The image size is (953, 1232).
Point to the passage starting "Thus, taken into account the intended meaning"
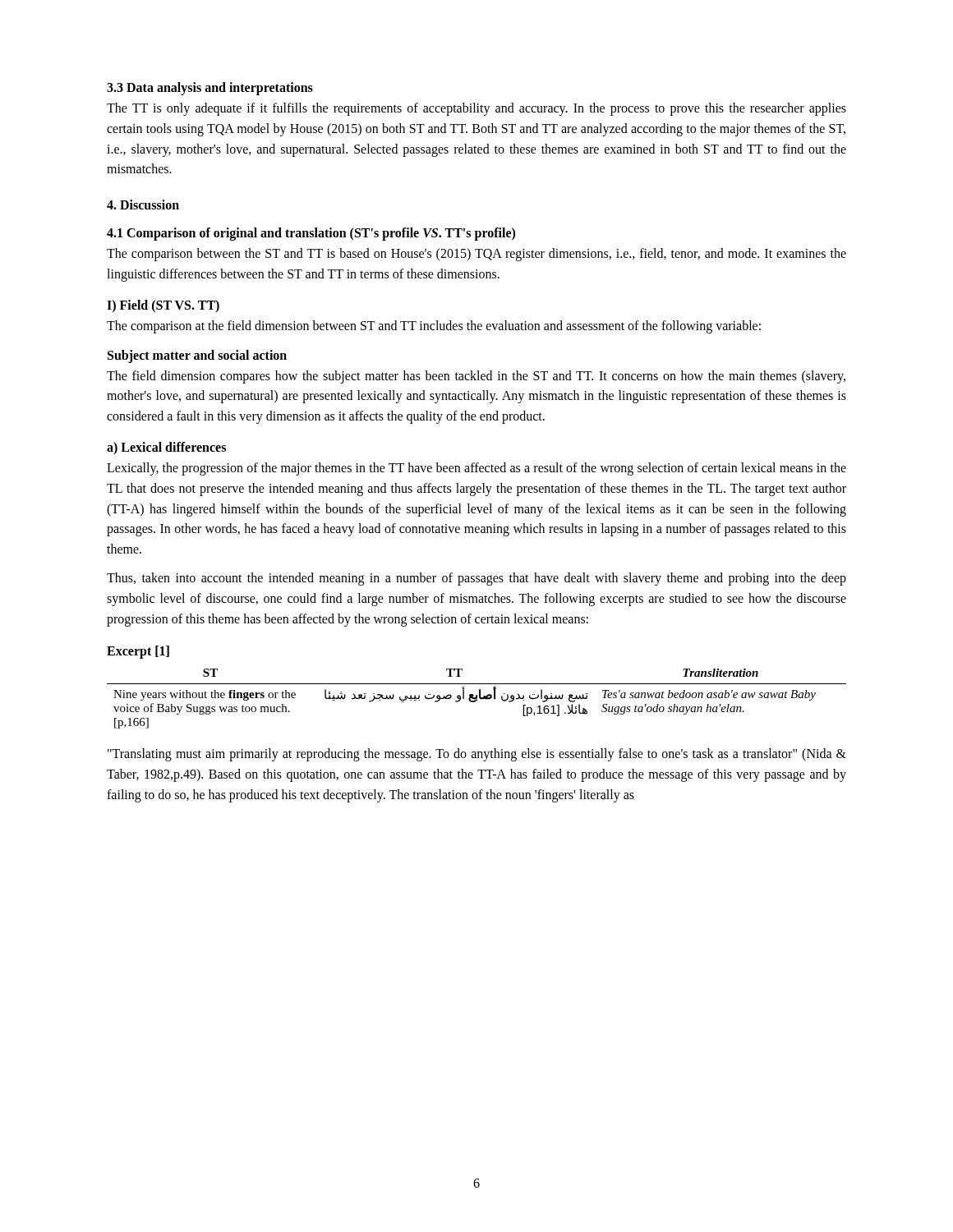pyautogui.click(x=476, y=598)
